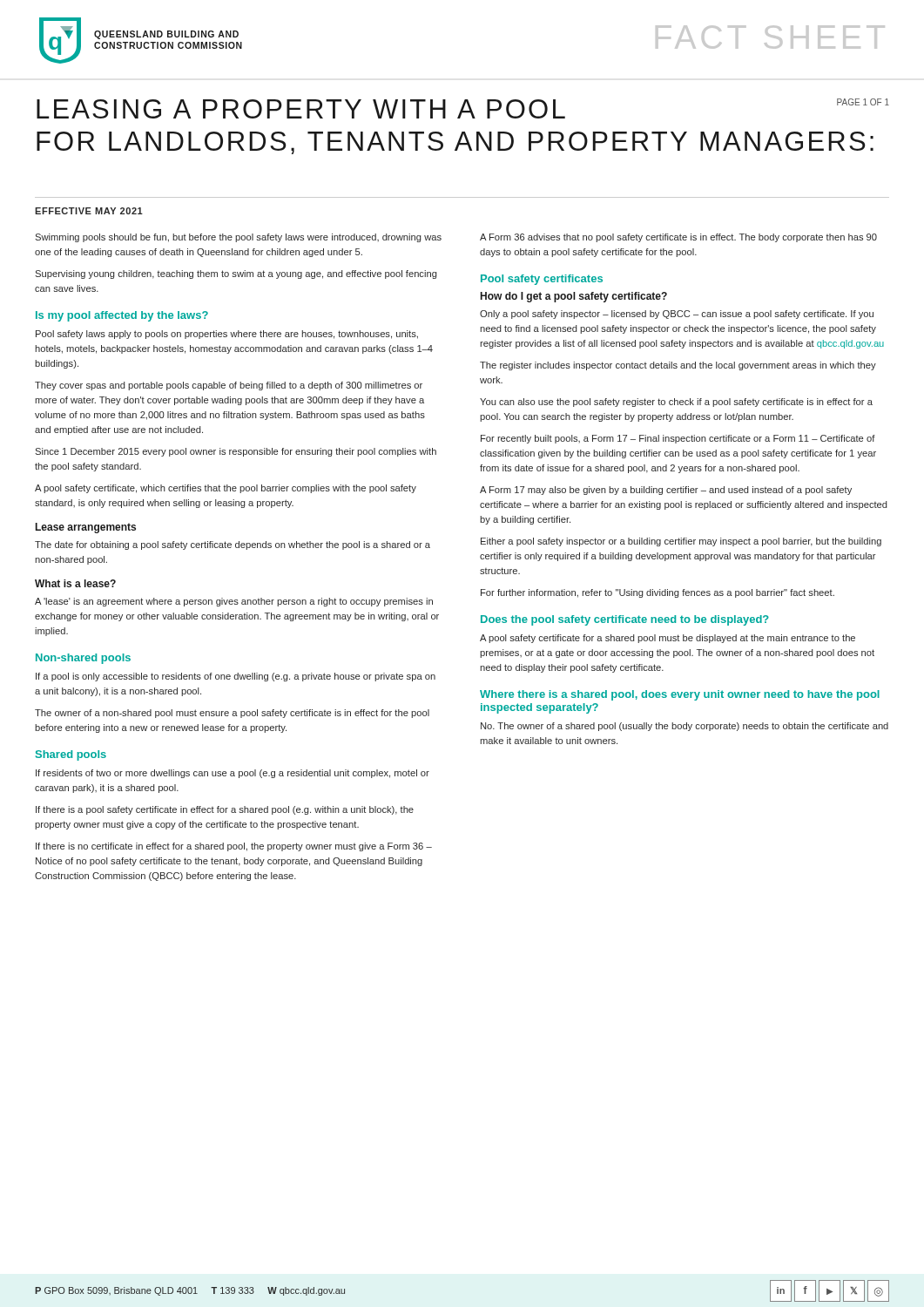Image resolution: width=924 pixels, height=1307 pixels.
Task: Locate the text block starting "The date for obtaining a"
Action: (239, 553)
